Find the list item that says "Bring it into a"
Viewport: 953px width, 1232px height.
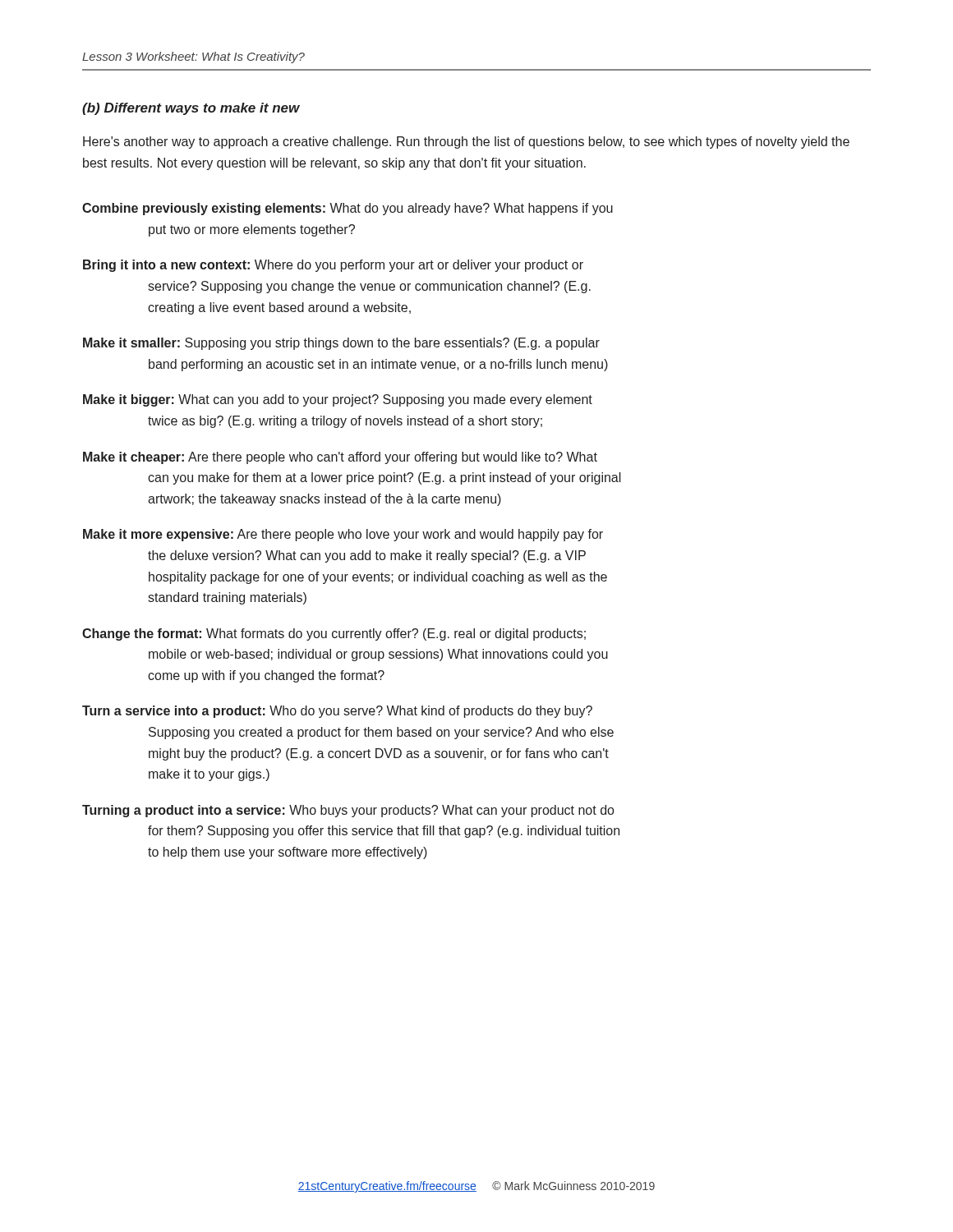(x=476, y=286)
